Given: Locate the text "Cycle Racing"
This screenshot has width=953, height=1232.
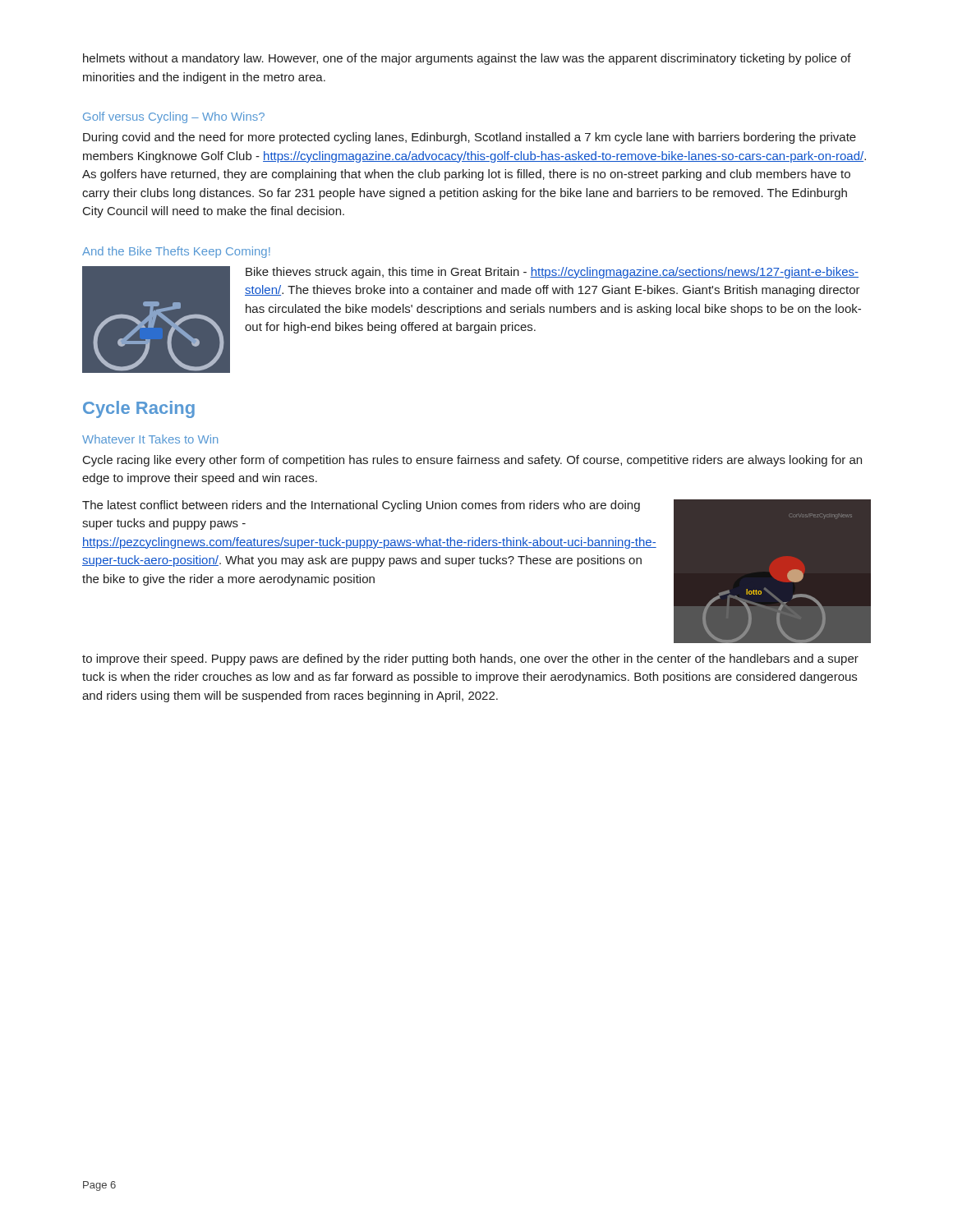Looking at the screenshot, I should click(139, 407).
